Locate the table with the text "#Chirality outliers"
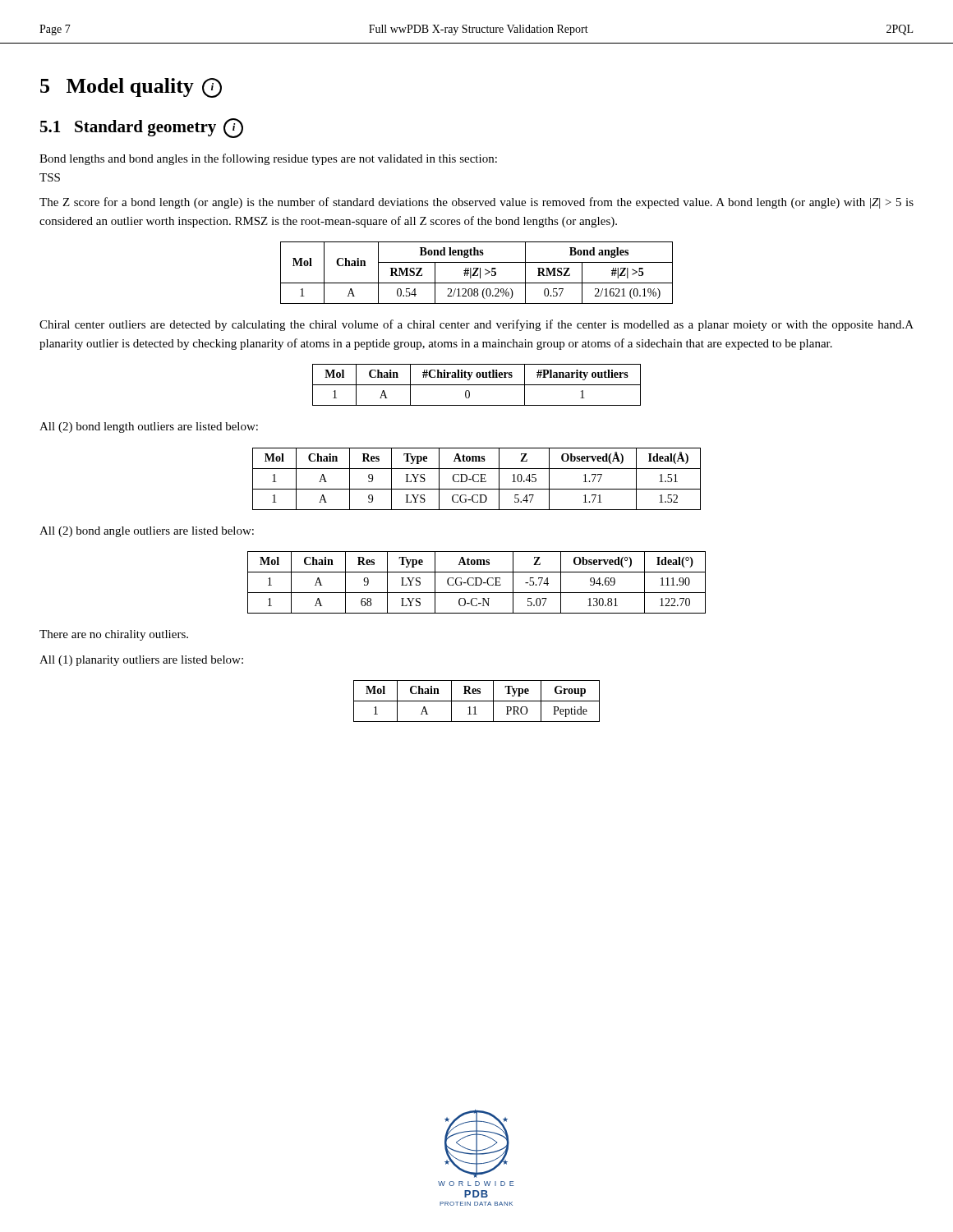 pyautogui.click(x=476, y=385)
